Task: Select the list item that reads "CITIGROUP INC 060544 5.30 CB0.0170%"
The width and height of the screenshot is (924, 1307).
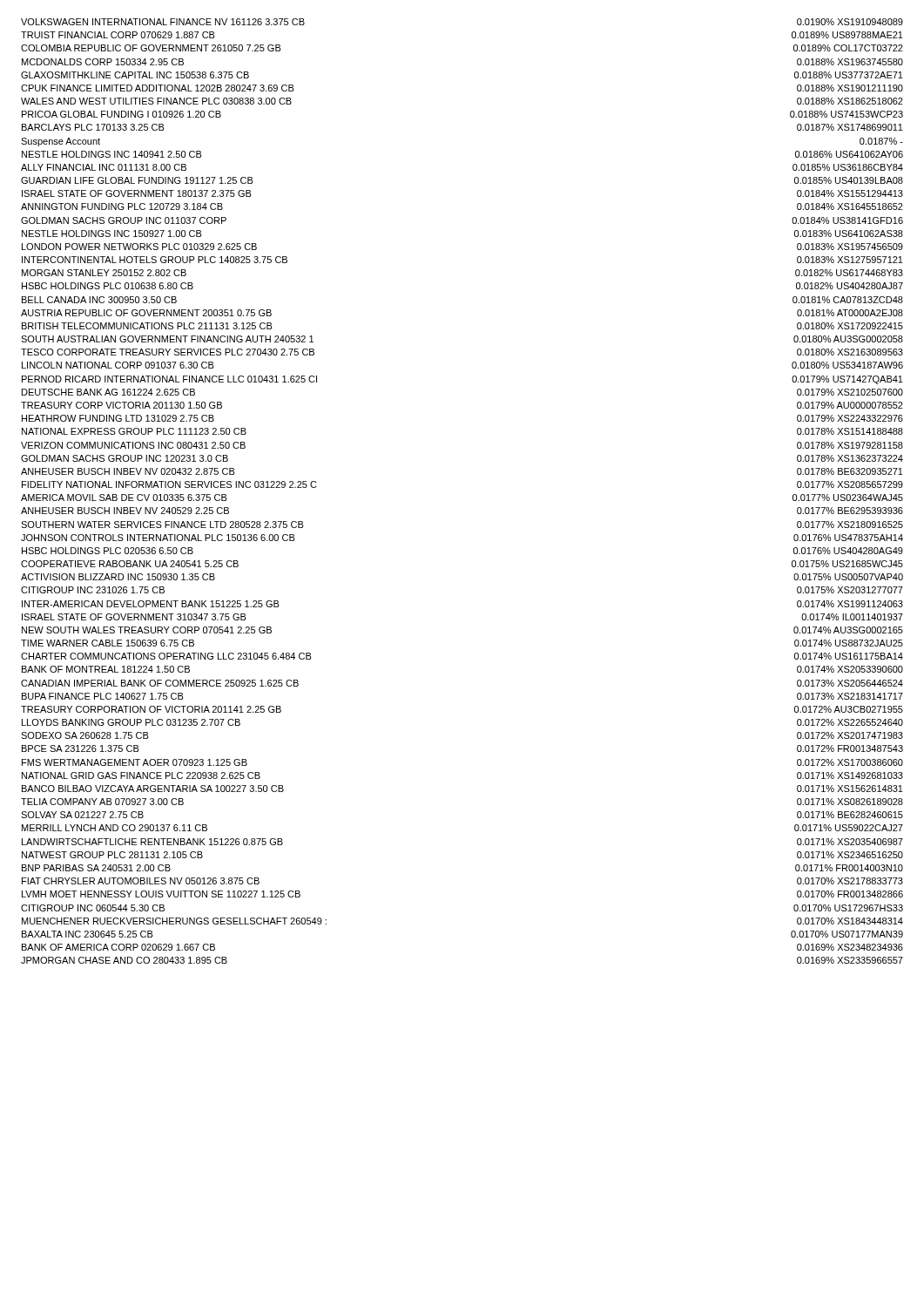Action: coord(88,907)
